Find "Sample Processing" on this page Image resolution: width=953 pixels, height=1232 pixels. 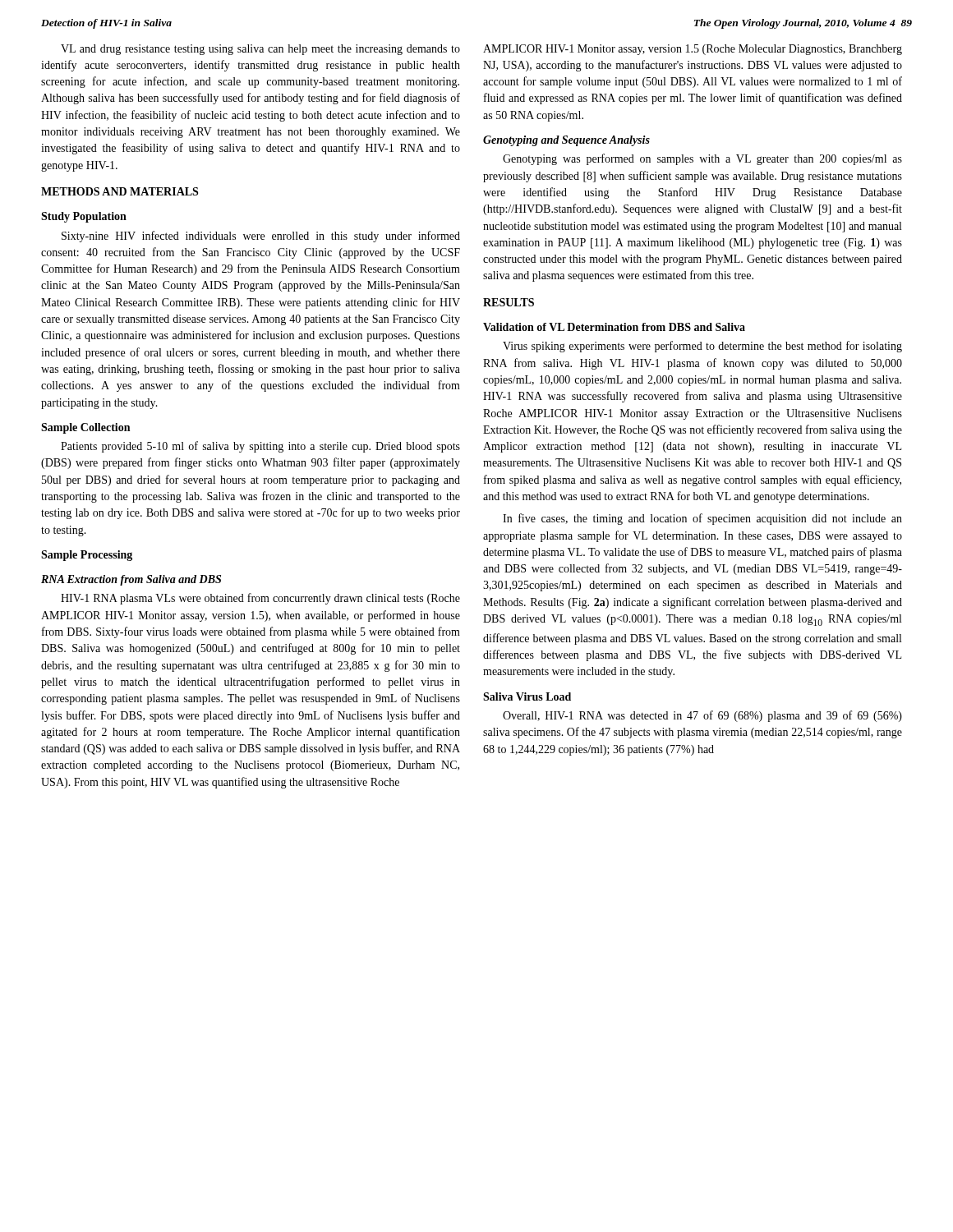[x=87, y=556]
